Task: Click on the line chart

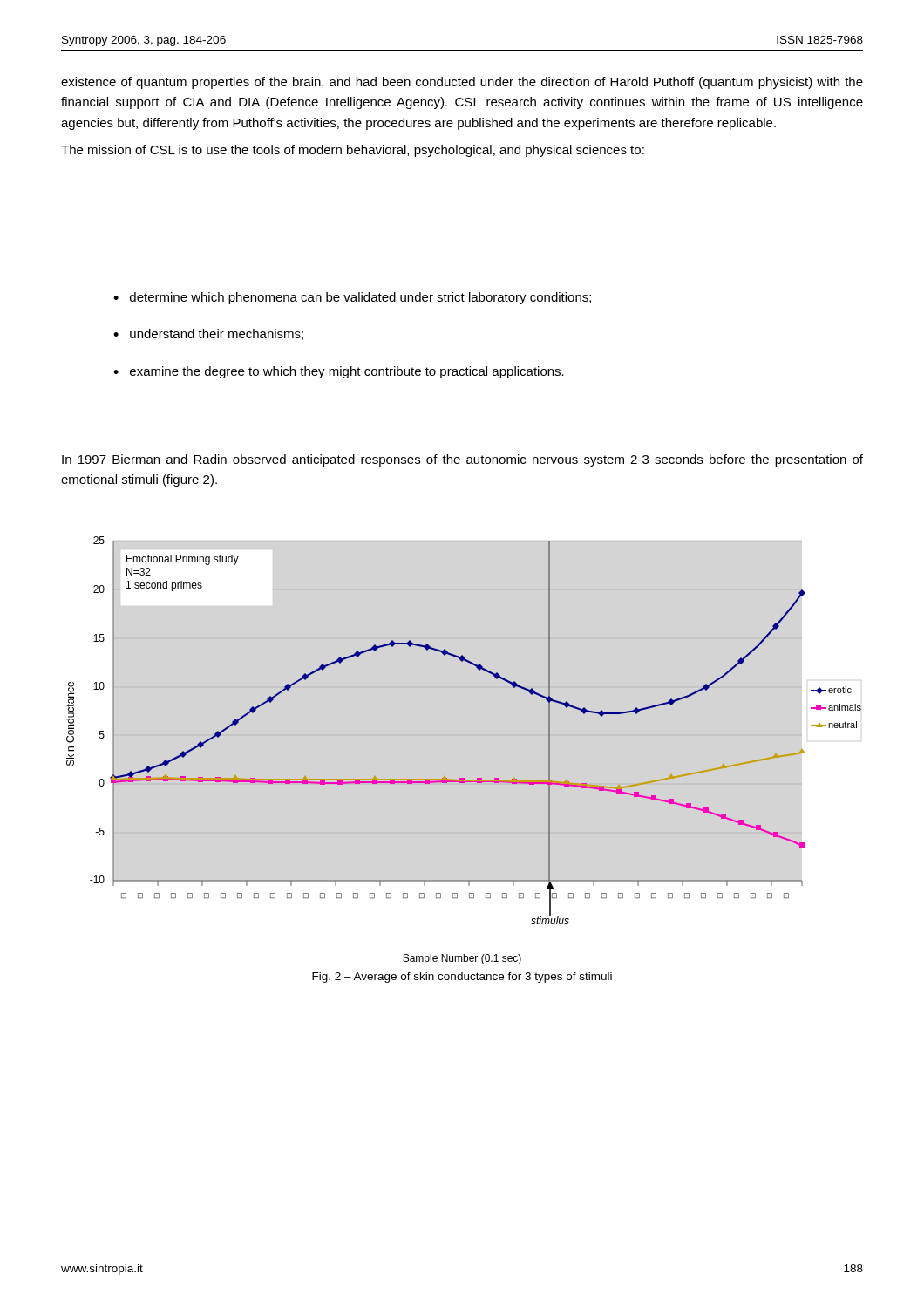Action: pyautogui.click(x=462, y=757)
